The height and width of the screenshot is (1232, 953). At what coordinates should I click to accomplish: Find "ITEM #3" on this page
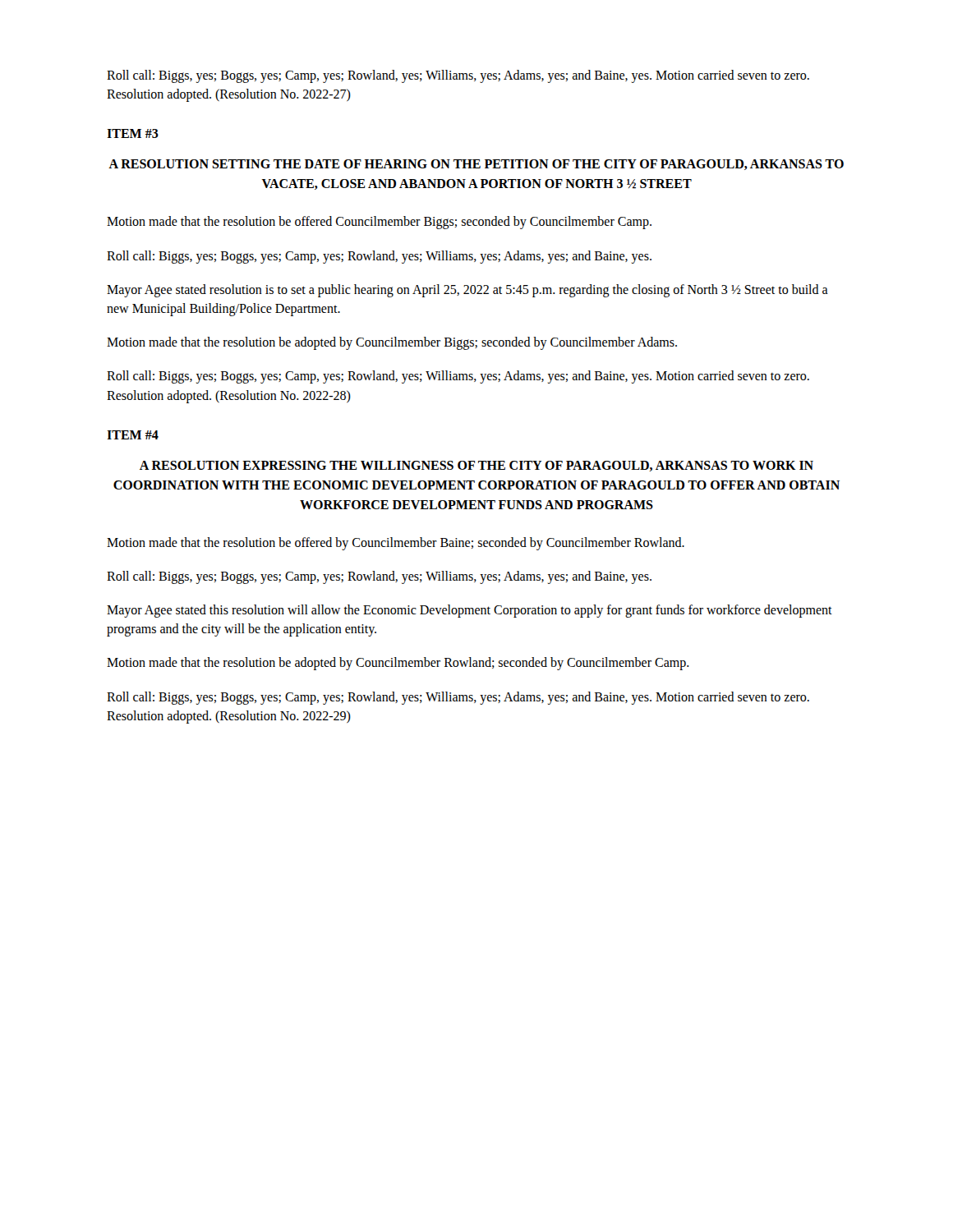point(133,134)
